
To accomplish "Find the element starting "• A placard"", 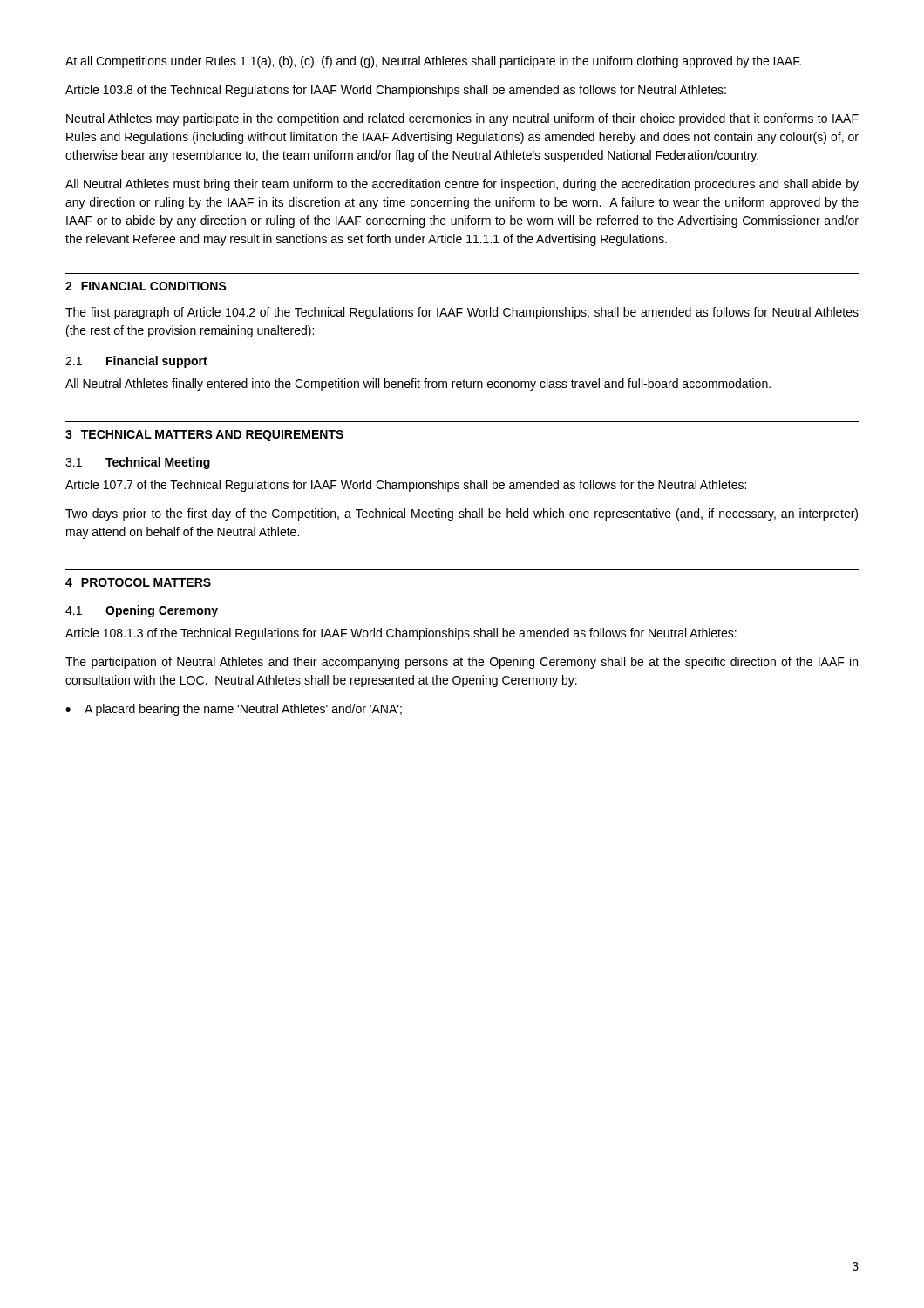I will [234, 710].
